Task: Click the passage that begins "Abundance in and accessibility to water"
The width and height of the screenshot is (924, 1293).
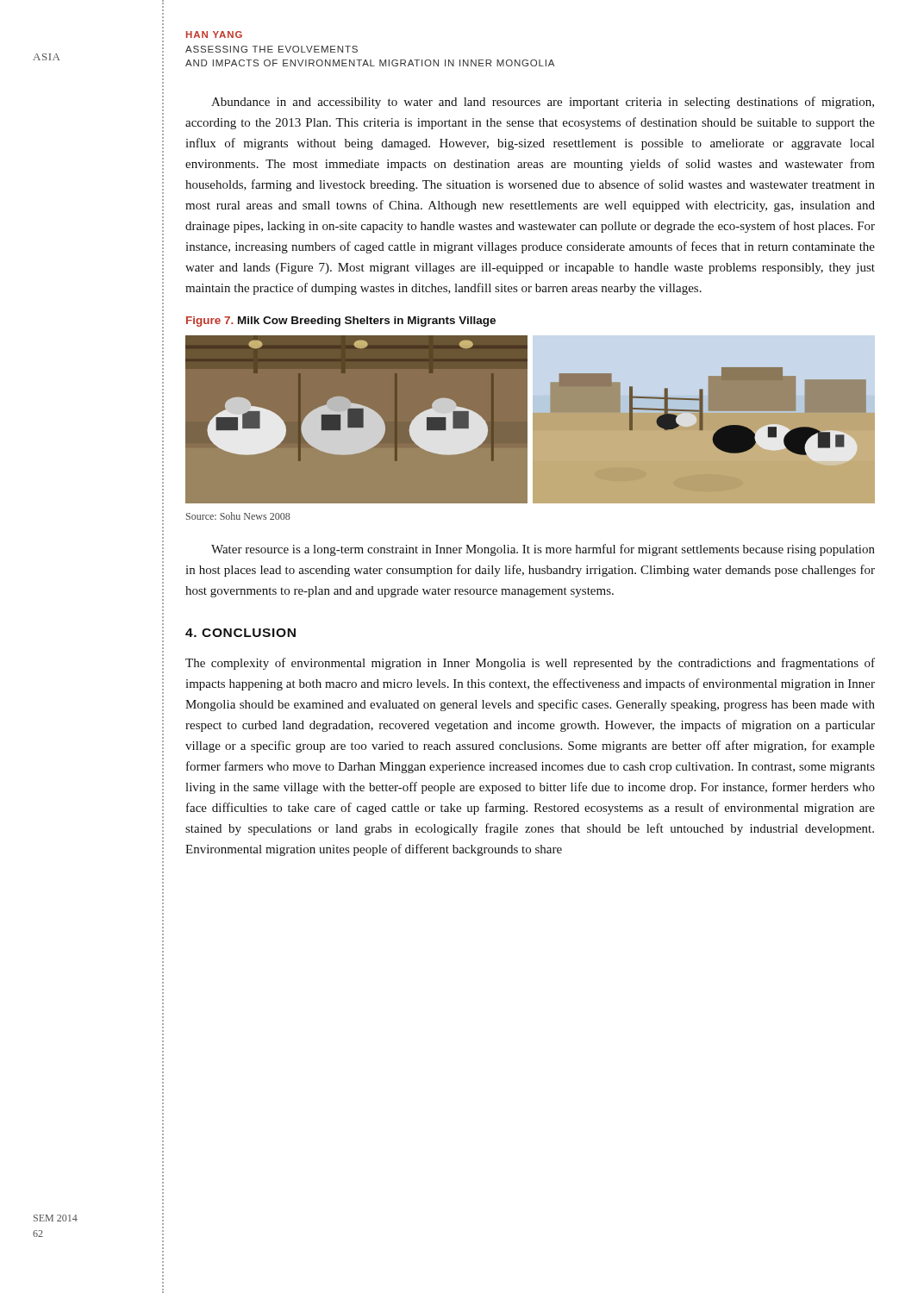Action: coord(530,195)
